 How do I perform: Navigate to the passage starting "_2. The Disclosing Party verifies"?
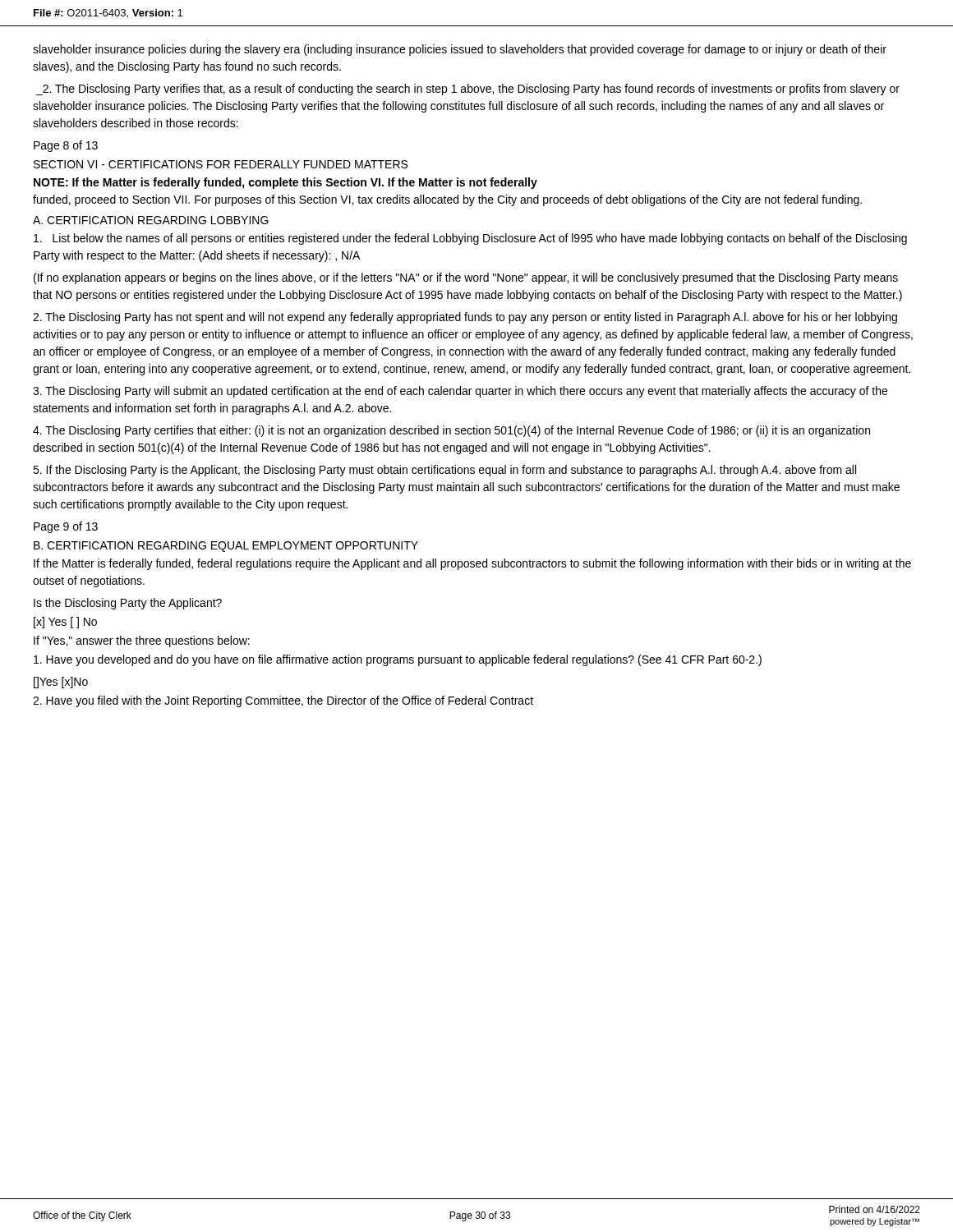pyautogui.click(x=466, y=106)
